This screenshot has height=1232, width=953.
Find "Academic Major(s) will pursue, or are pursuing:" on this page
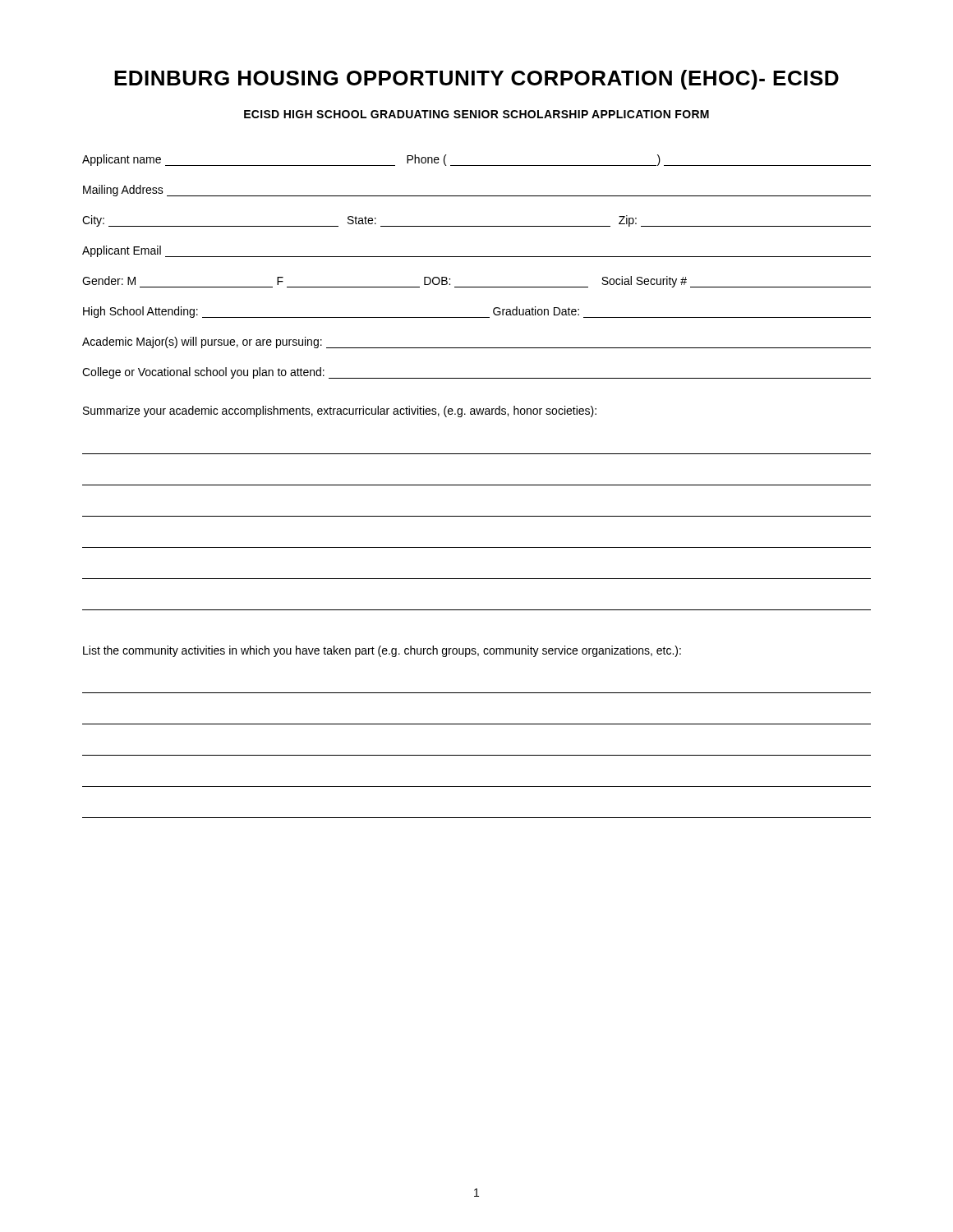[x=476, y=340]
